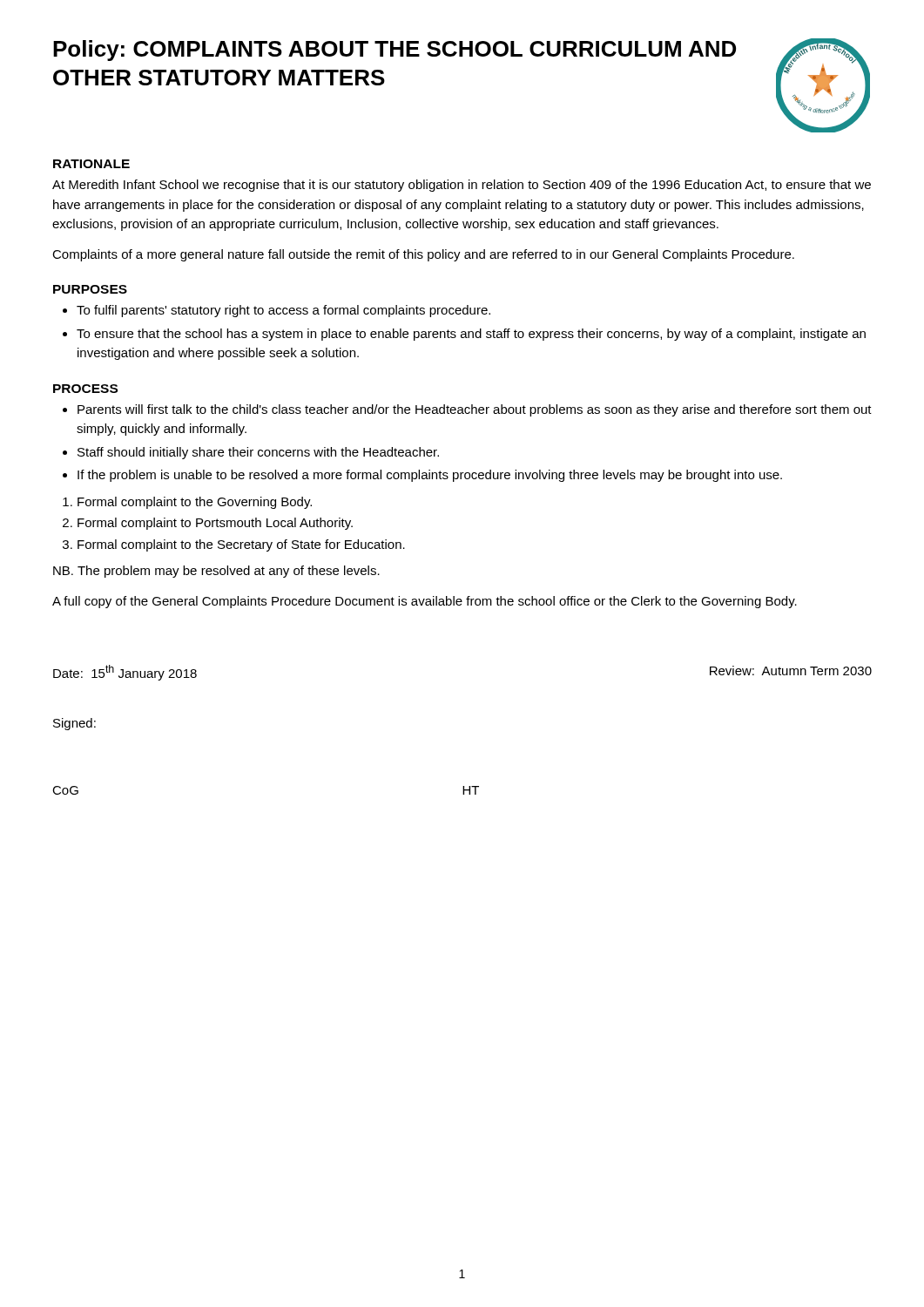Viewport: 924px width, 1307px height.
Task: Where is the passage that starts "To ensure that the school has a system"?
Action: 472,343
